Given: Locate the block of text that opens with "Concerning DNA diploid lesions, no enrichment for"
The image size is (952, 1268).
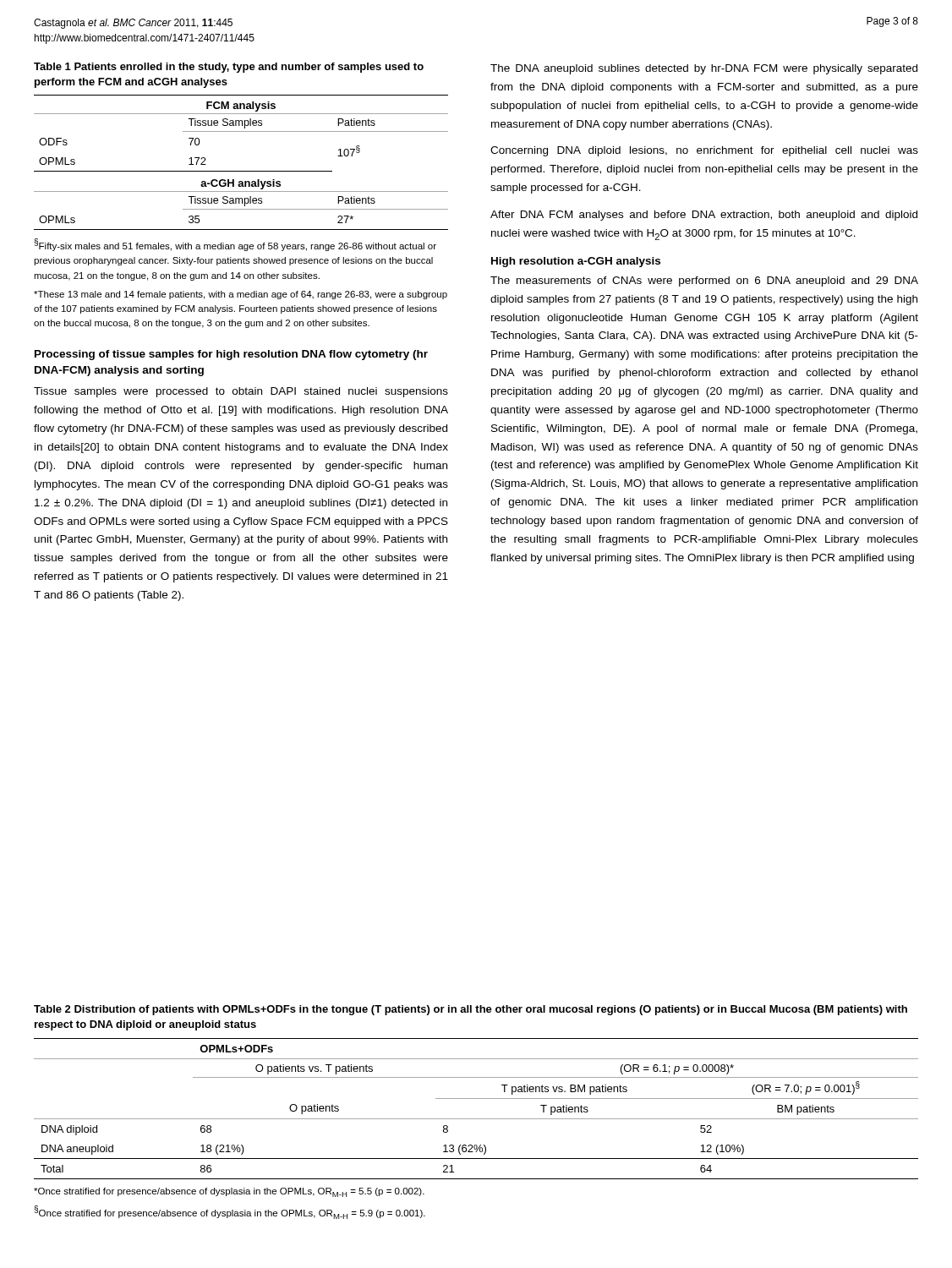Looking at the screenshot, I should tap(704, 169).
